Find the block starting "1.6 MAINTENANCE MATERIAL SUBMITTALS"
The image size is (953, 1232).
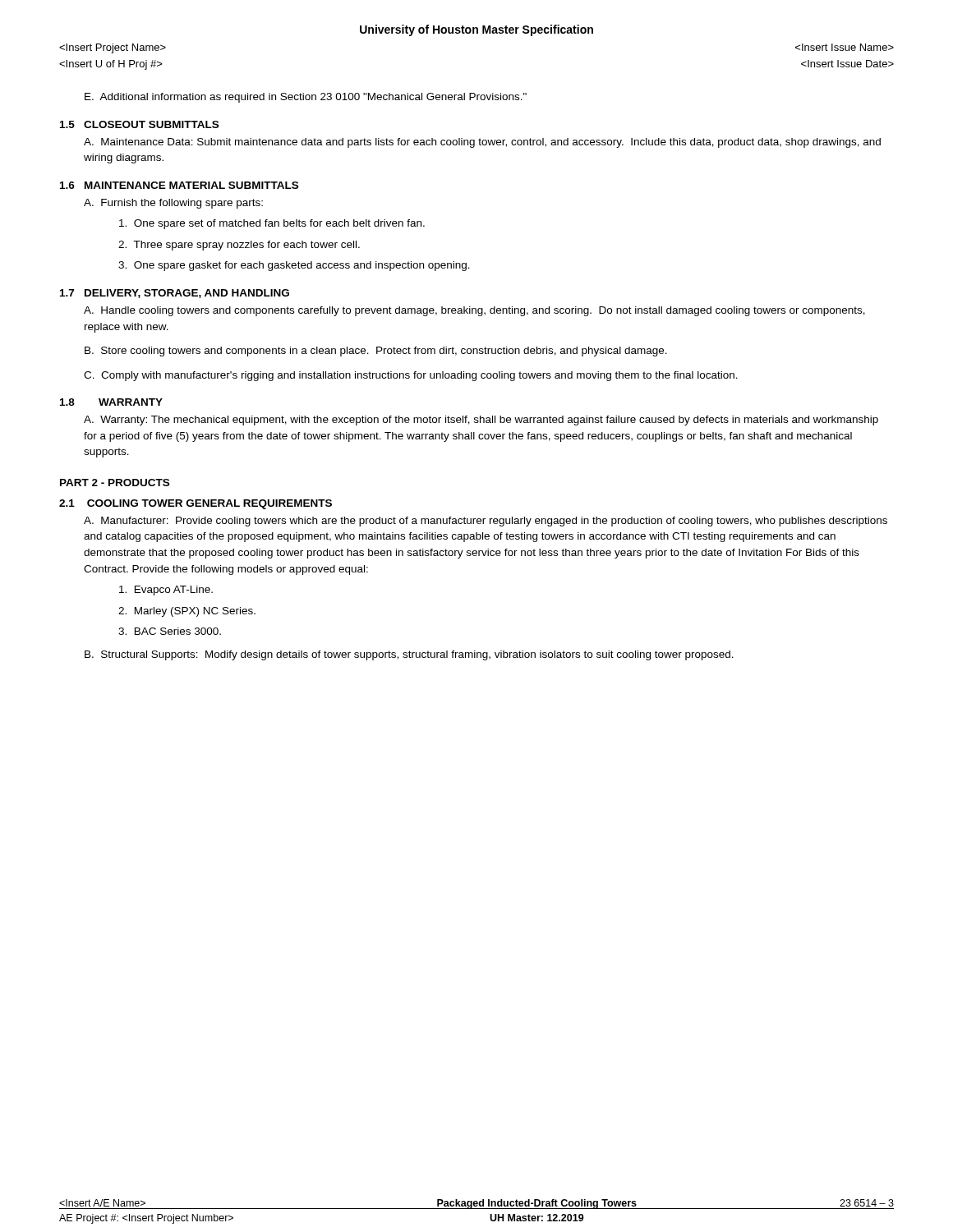(x=179, y=185)
